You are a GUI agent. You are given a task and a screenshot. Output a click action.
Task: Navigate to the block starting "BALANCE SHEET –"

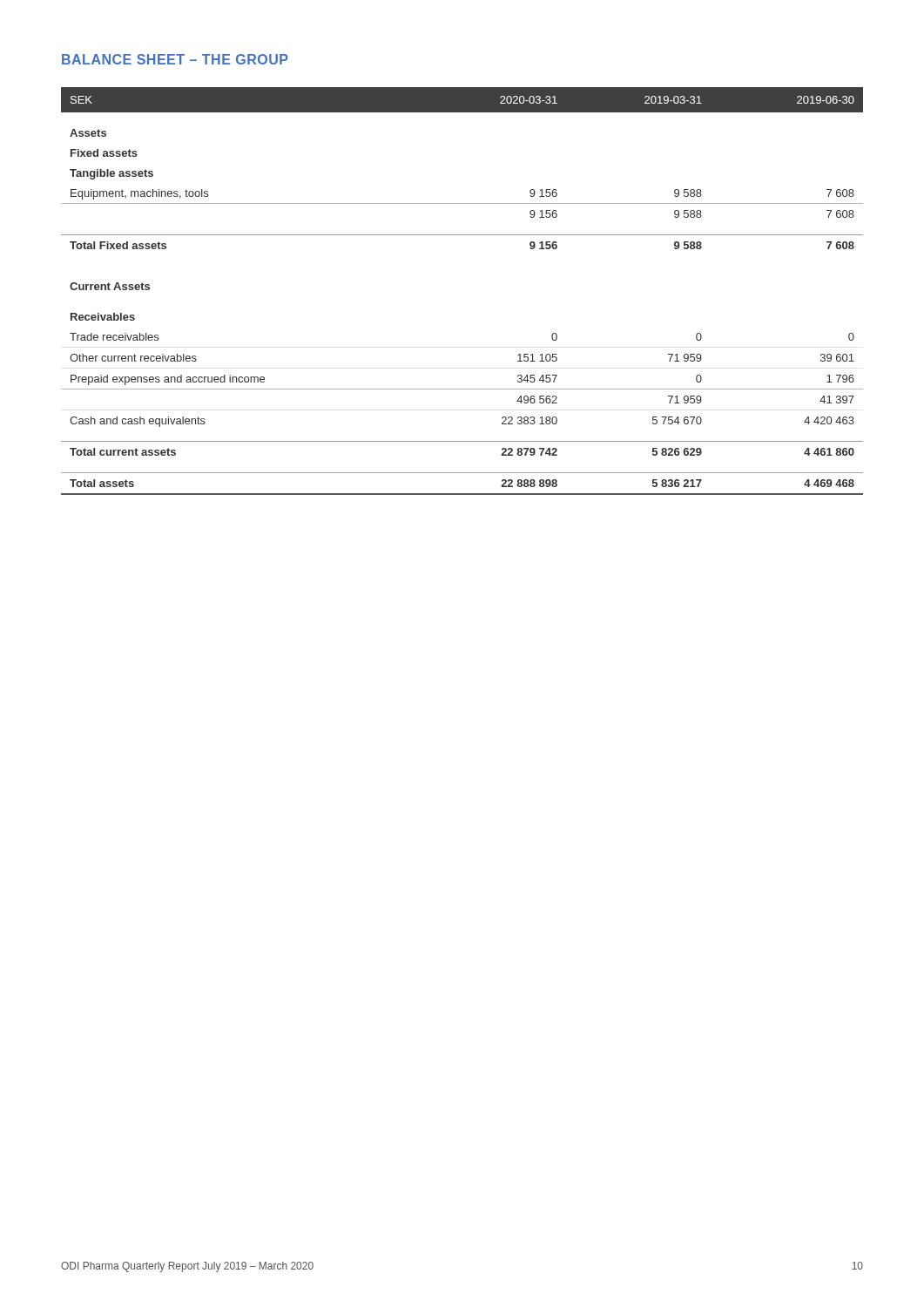point(175,60)
